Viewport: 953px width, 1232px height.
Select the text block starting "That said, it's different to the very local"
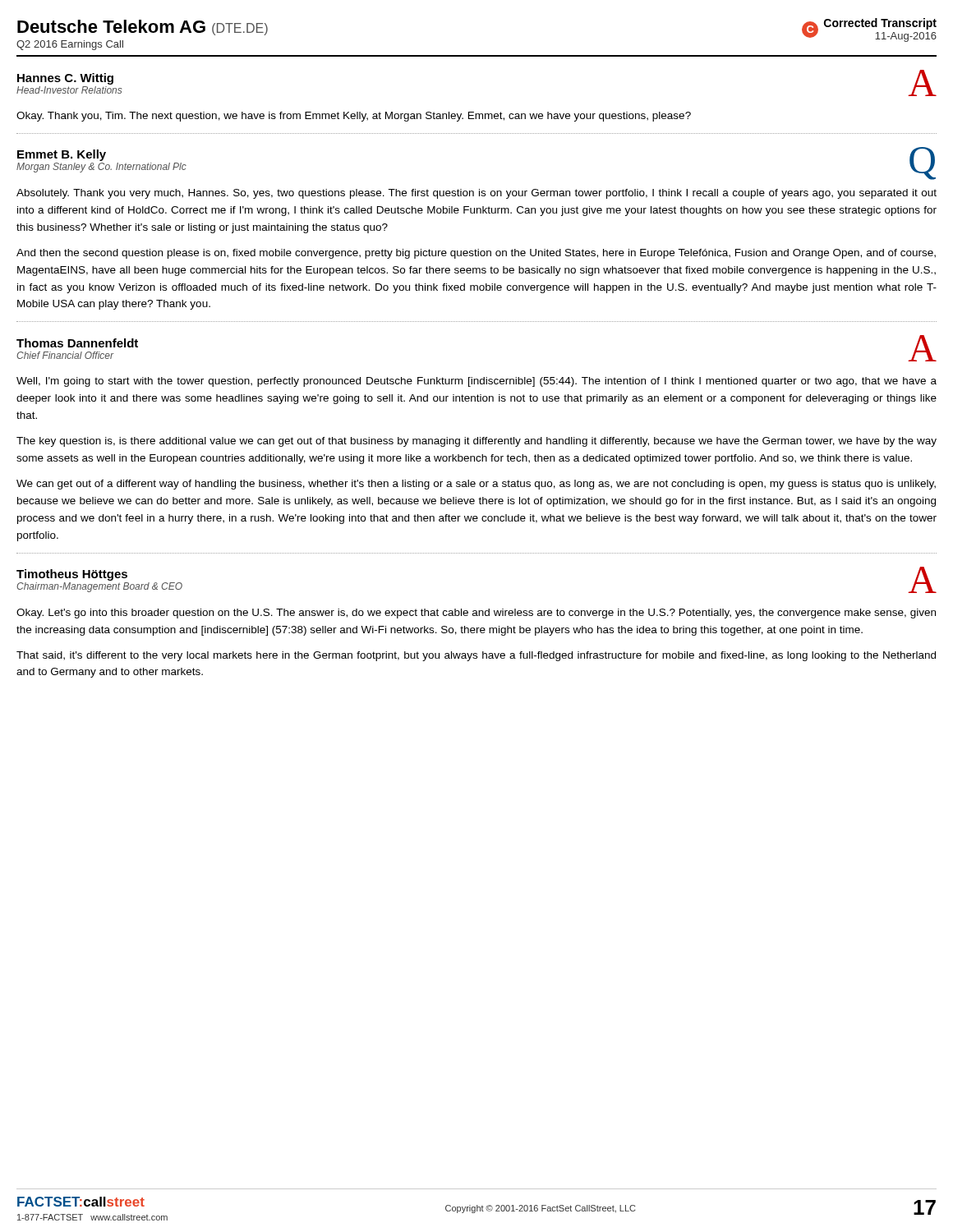[x=476, y=663]
